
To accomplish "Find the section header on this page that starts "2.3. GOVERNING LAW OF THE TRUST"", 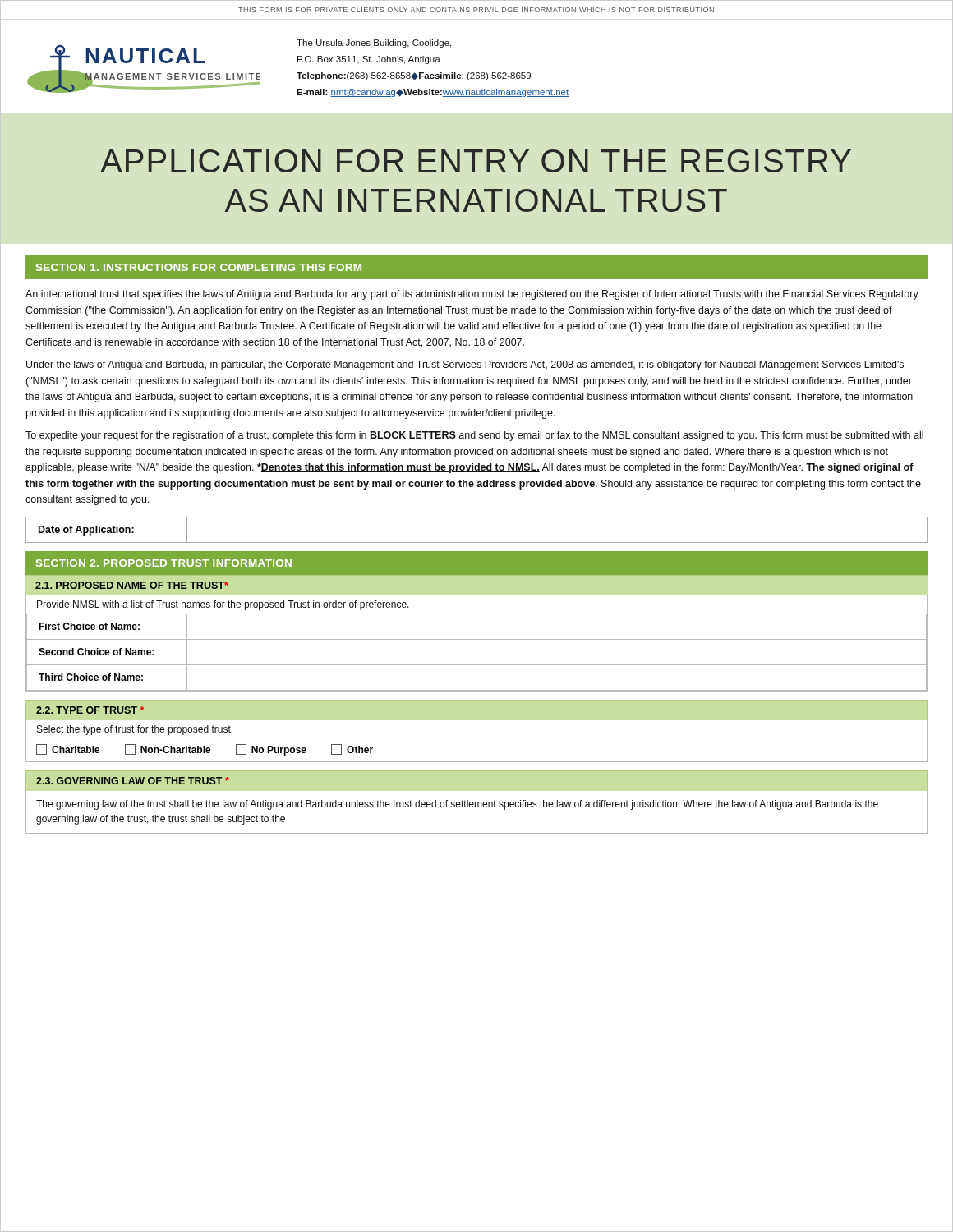I will [x=133, y=781].
